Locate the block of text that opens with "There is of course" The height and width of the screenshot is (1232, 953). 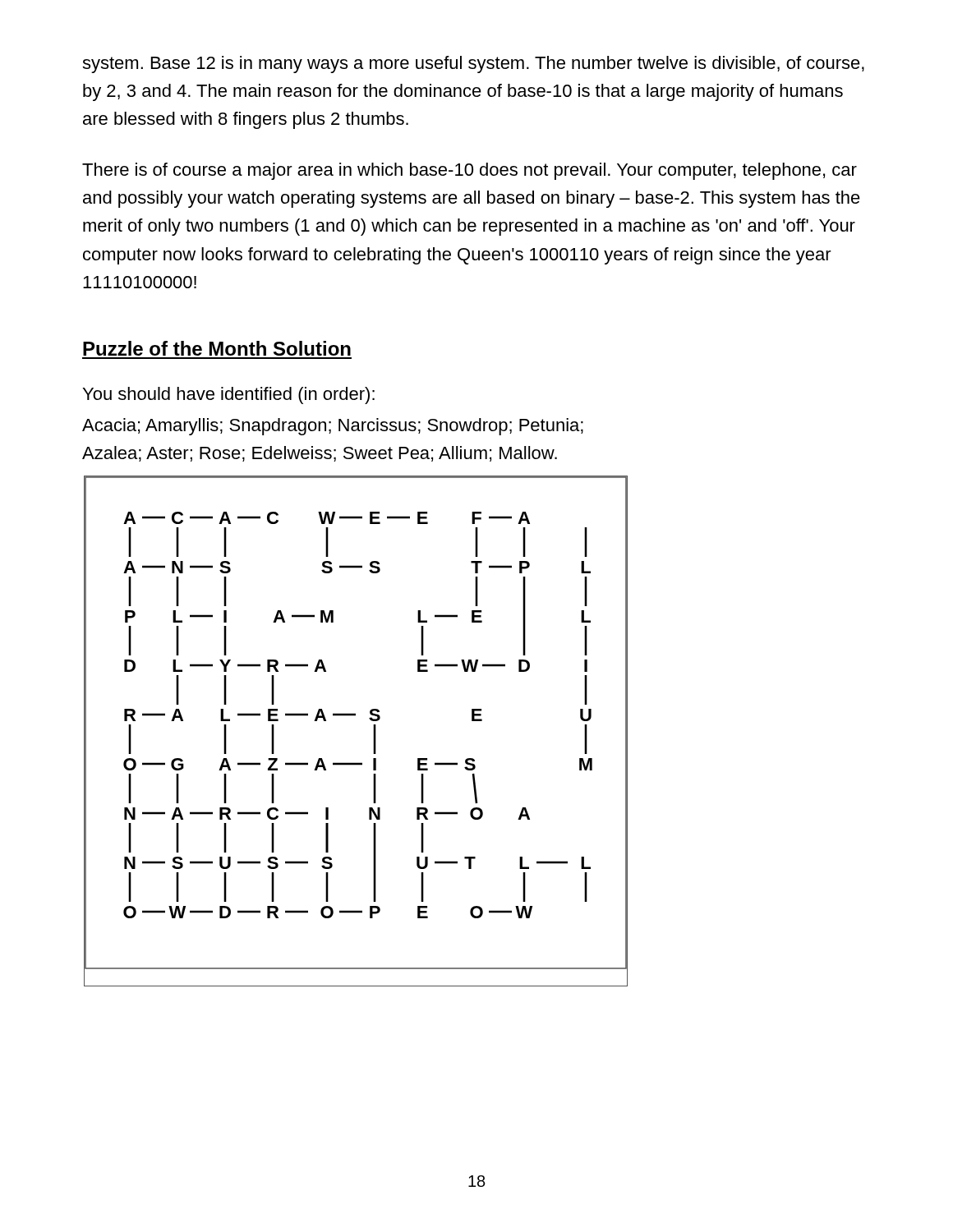(471, 226)
